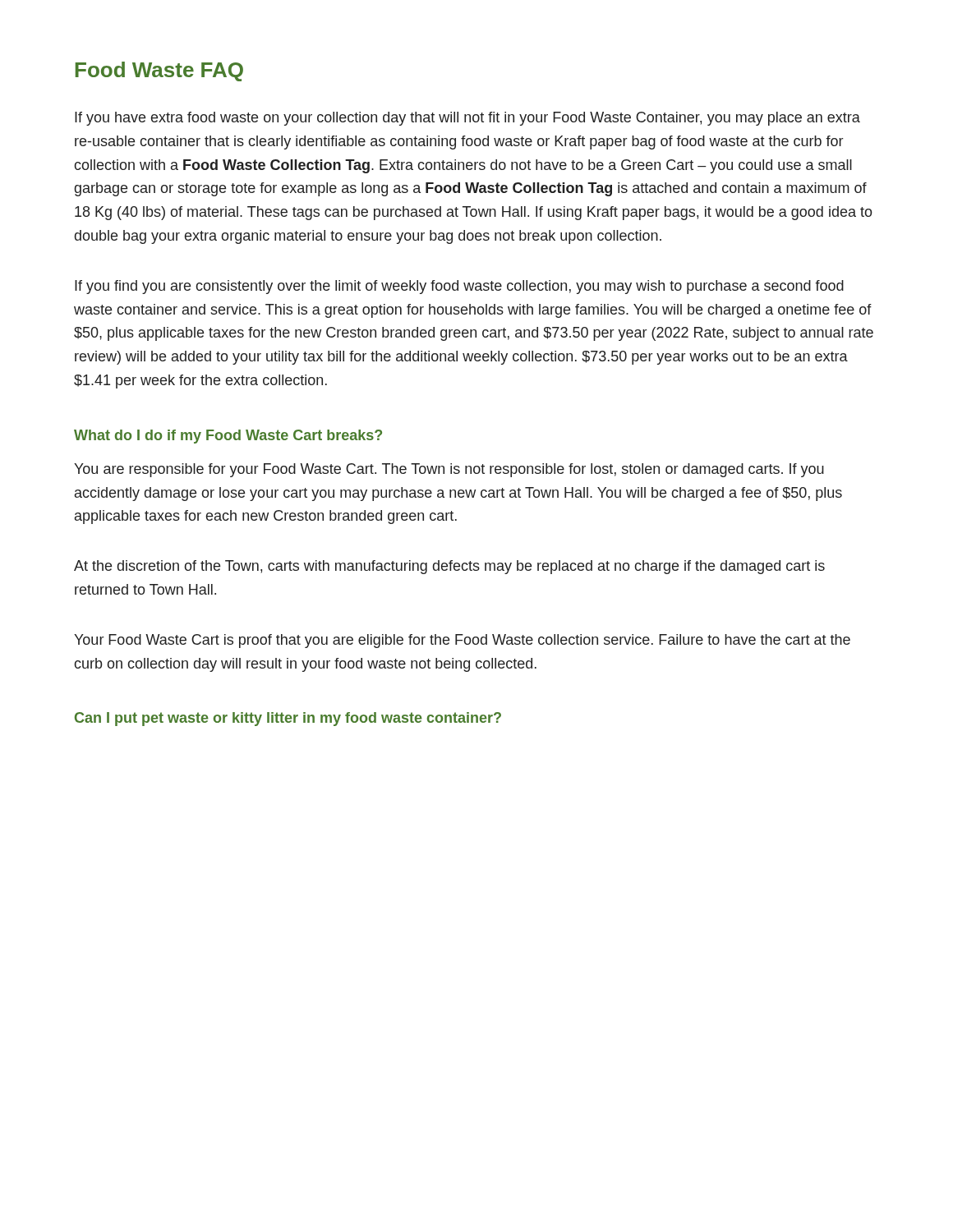
Task: Select the section header that says "What do I do if"
Action: 229,435
